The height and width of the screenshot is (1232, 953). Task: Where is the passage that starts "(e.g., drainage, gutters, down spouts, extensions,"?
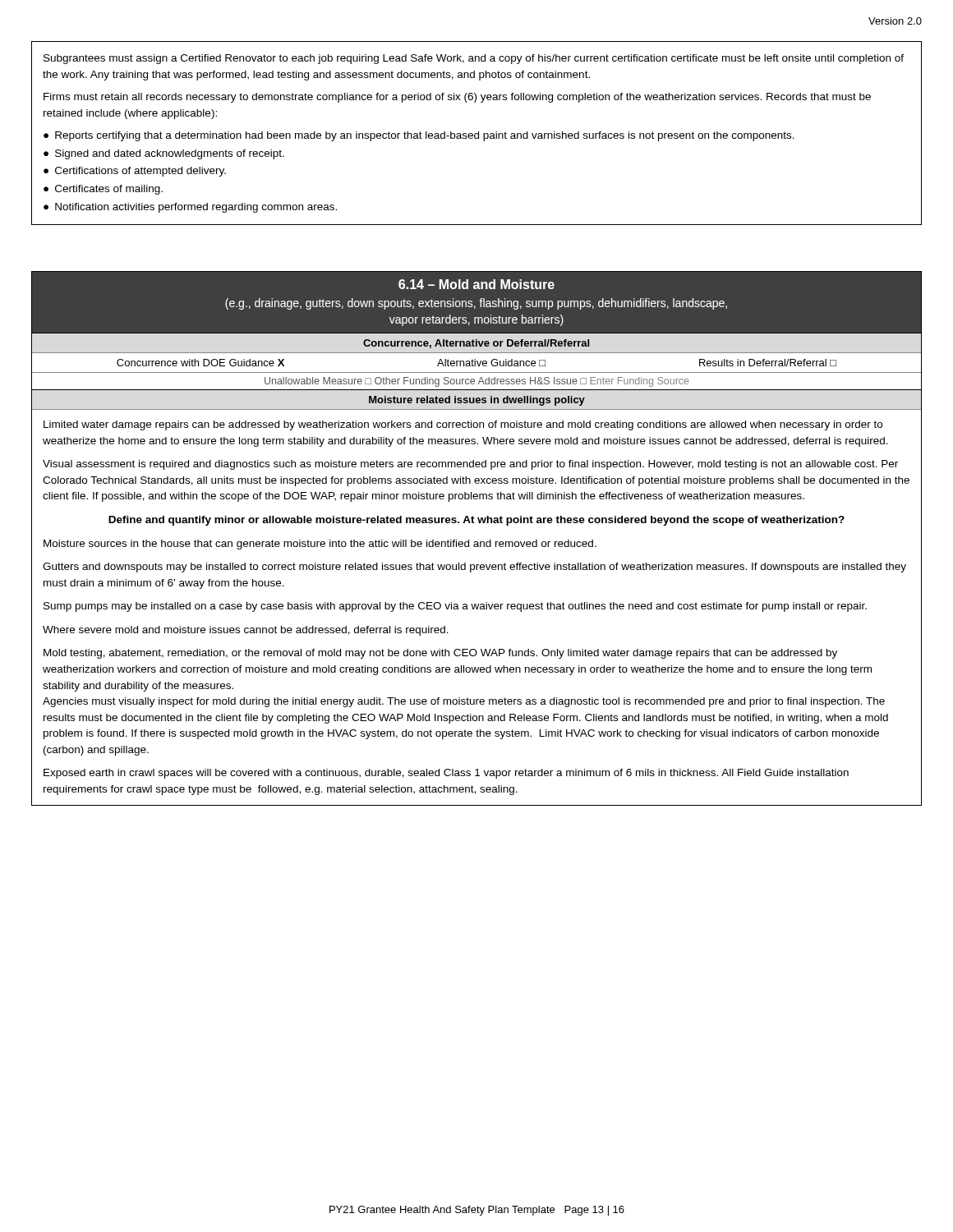click(476, 311)
